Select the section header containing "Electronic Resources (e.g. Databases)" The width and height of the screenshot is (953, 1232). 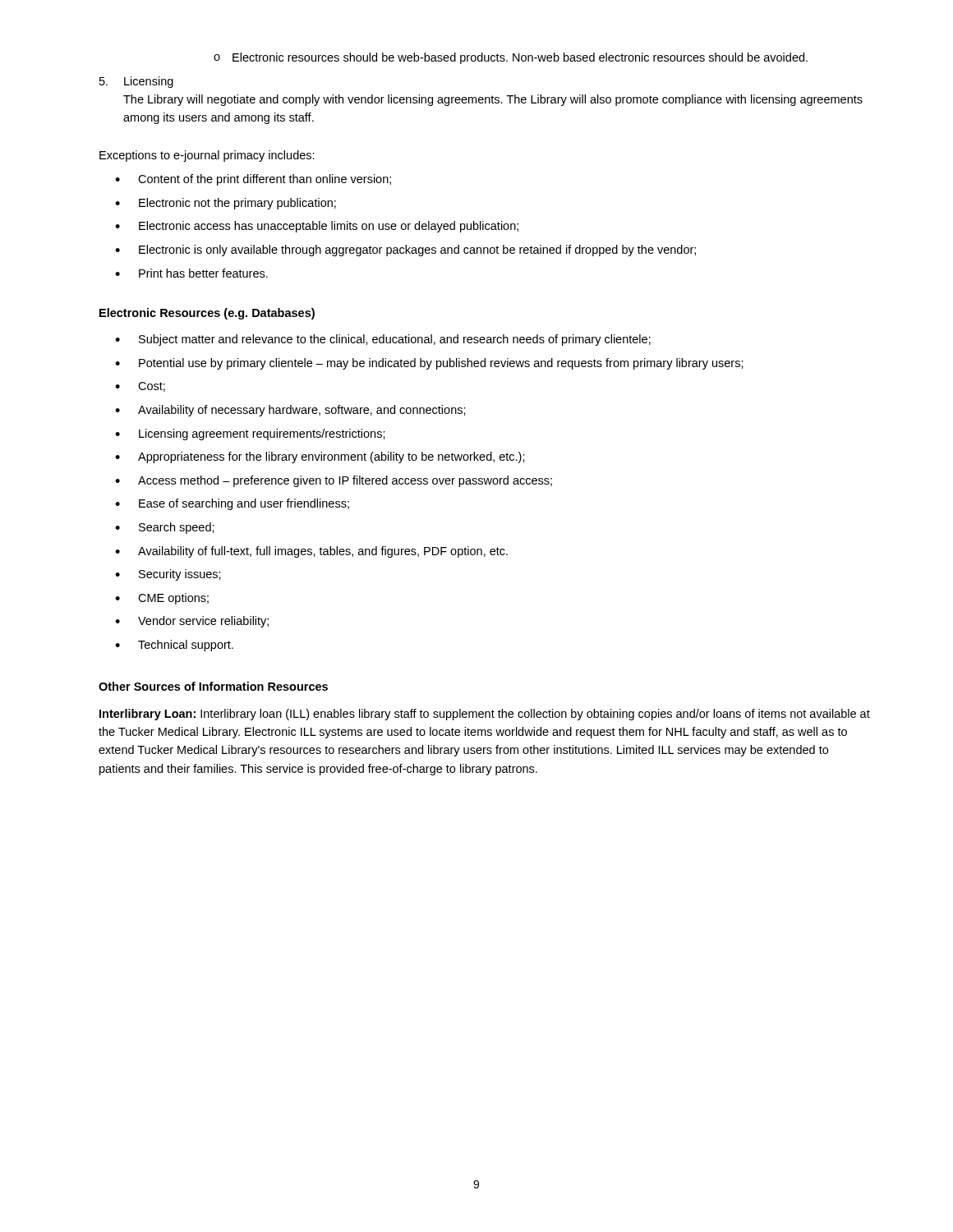tap(207, 313)
